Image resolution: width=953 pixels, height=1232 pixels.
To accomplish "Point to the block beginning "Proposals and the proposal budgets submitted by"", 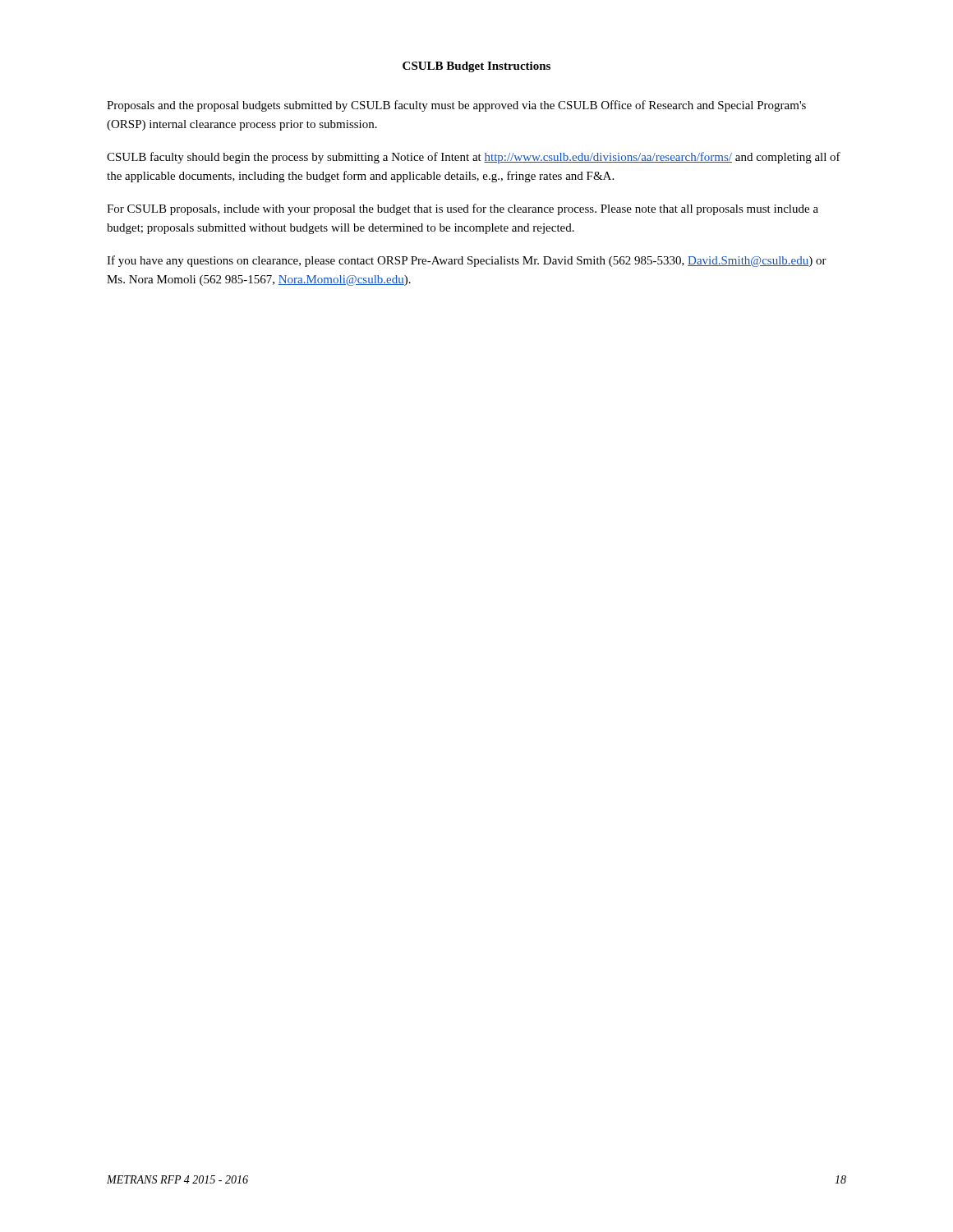I will 457,114.
